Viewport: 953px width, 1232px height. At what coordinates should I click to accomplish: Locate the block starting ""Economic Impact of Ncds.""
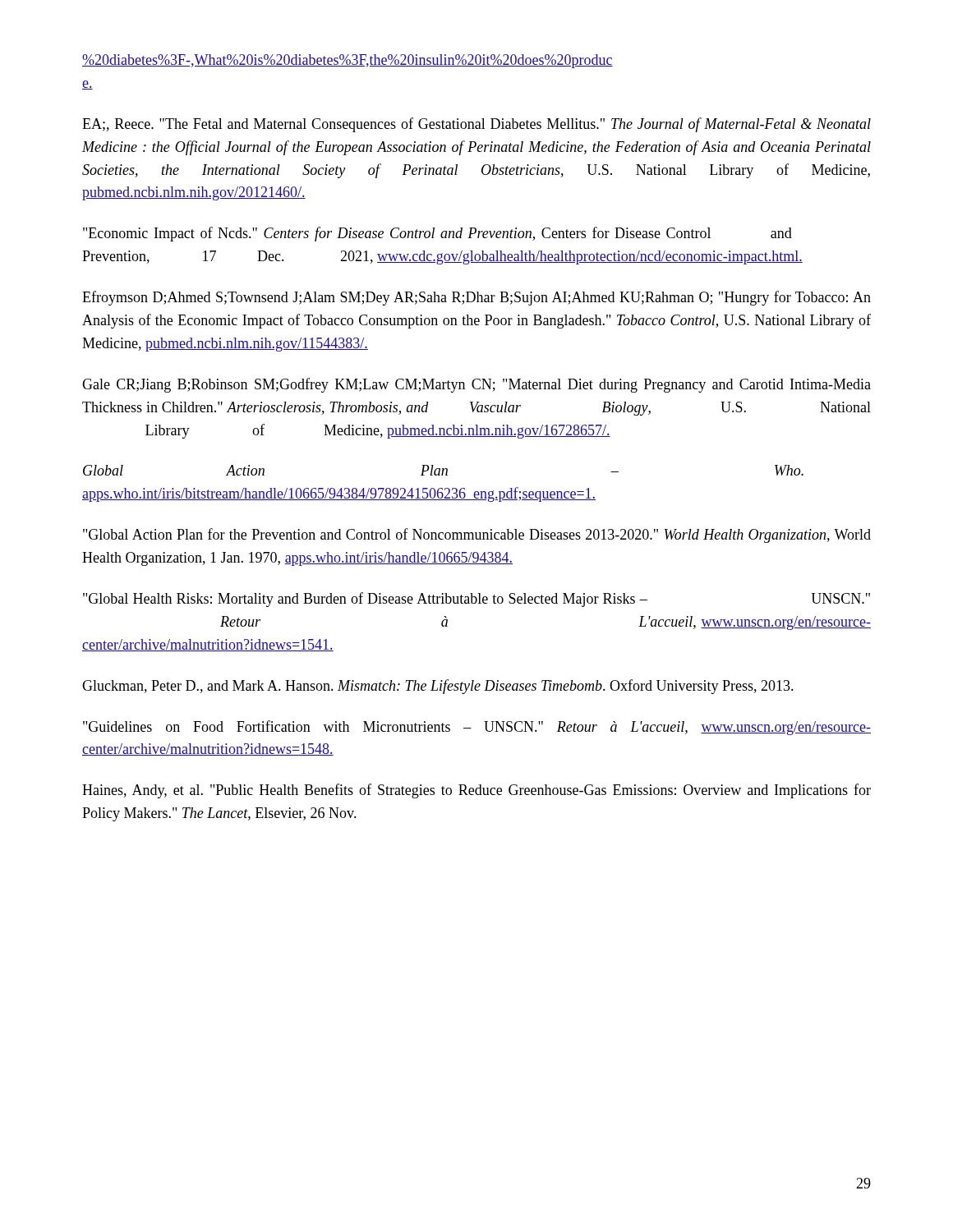coord(476,245)
